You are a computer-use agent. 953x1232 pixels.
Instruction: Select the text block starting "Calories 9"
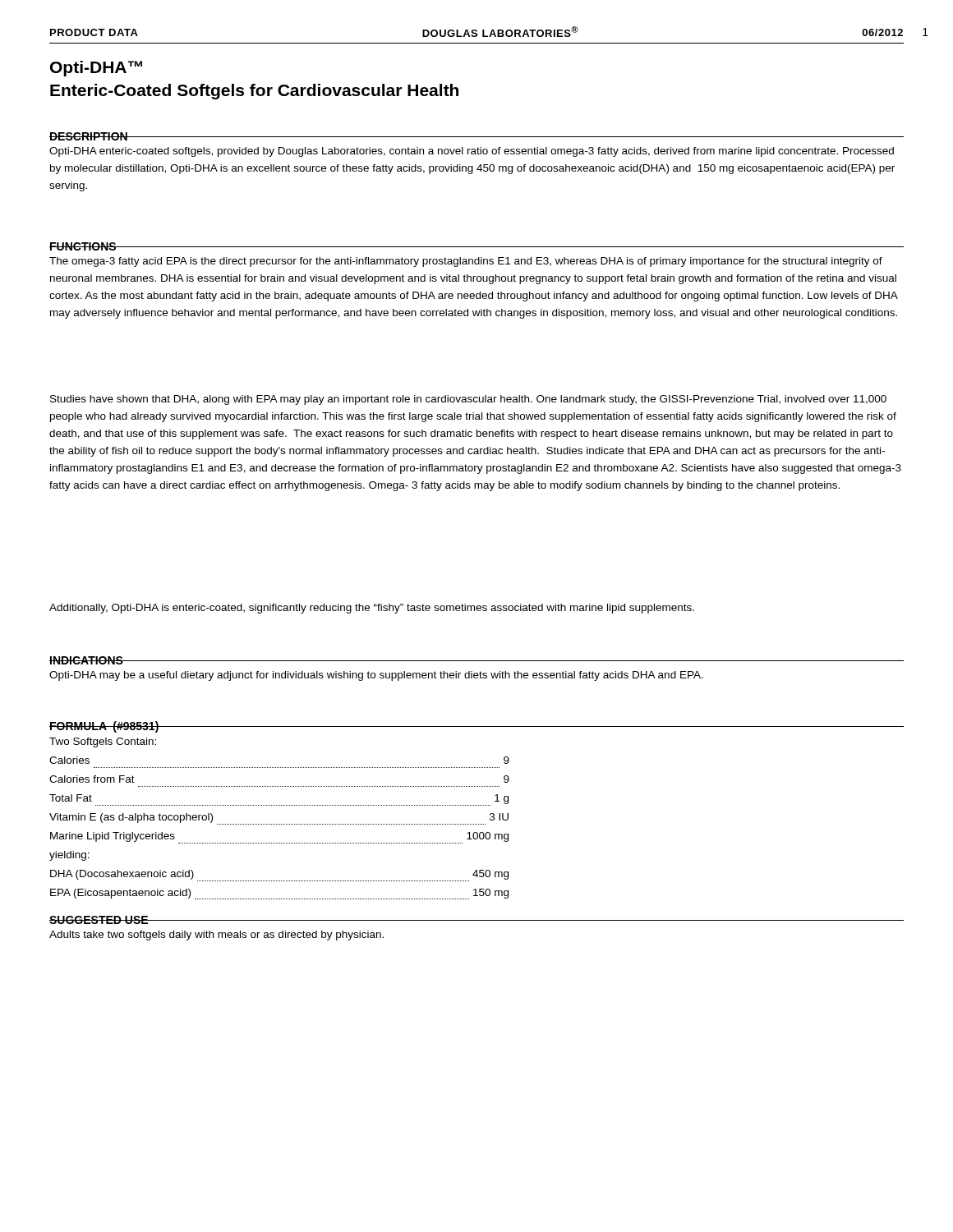click(x=279, y=761)
